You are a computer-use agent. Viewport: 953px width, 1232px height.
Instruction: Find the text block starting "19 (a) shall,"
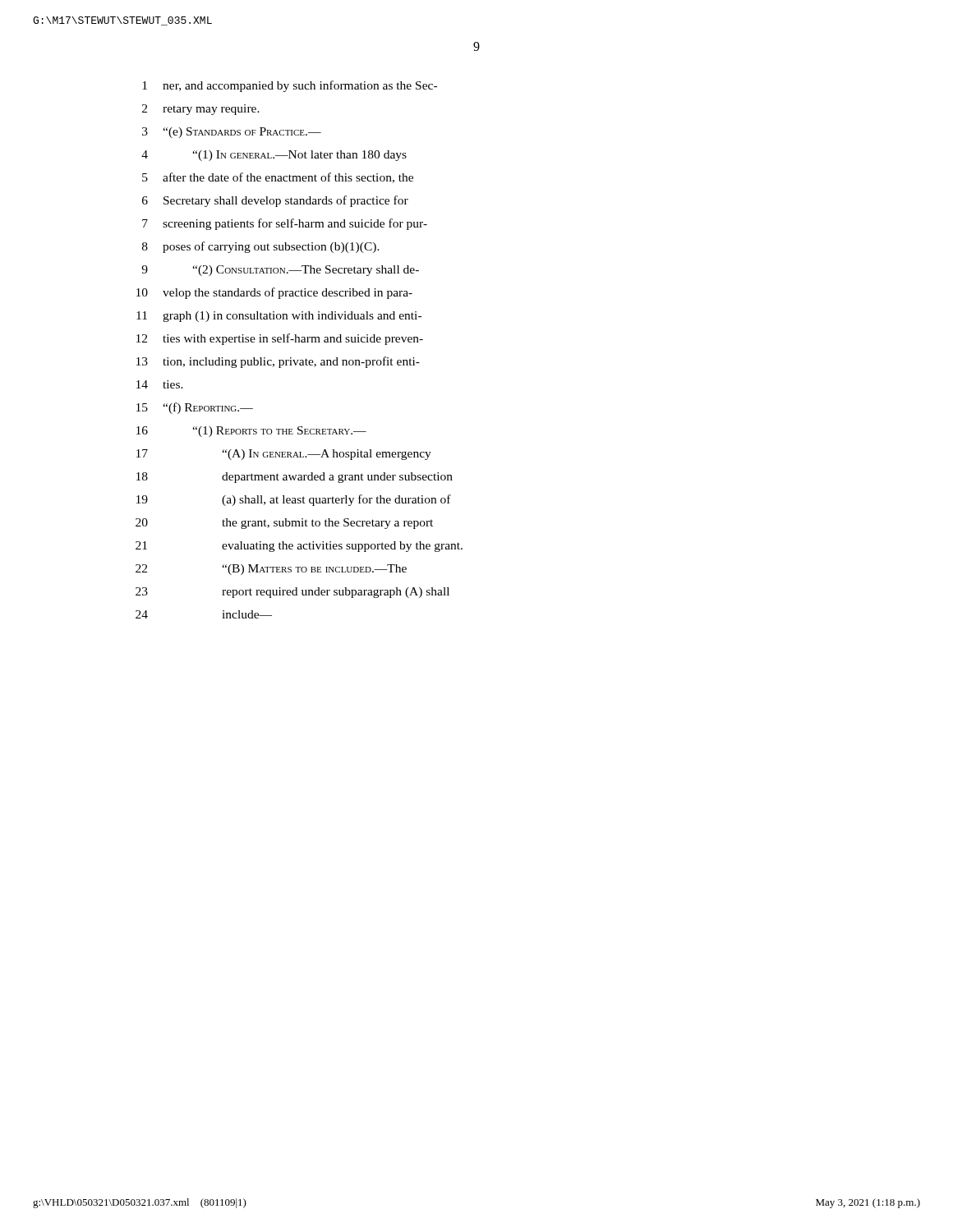point(294,500)
